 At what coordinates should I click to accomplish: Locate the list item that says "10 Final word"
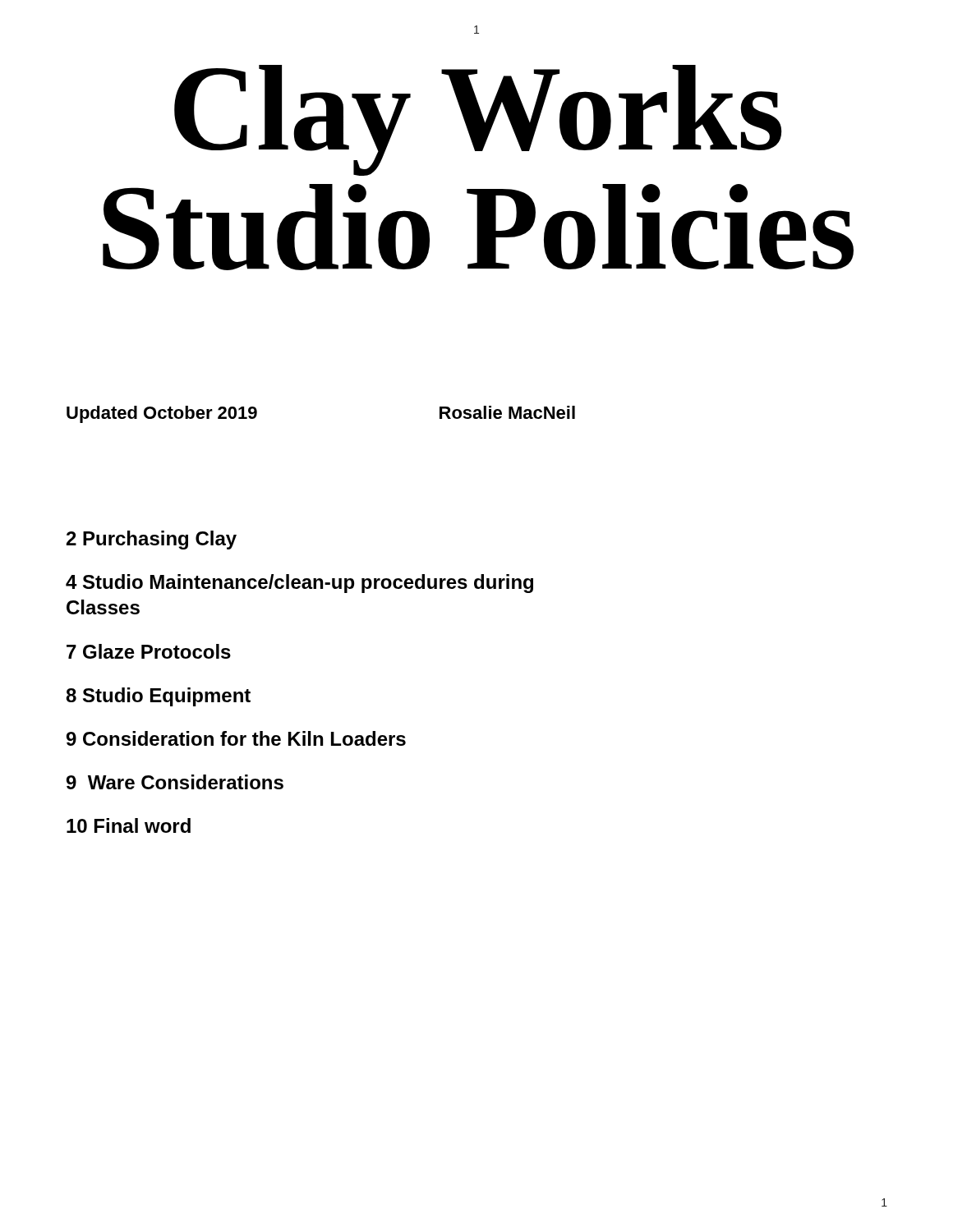(x=129, y=826)
